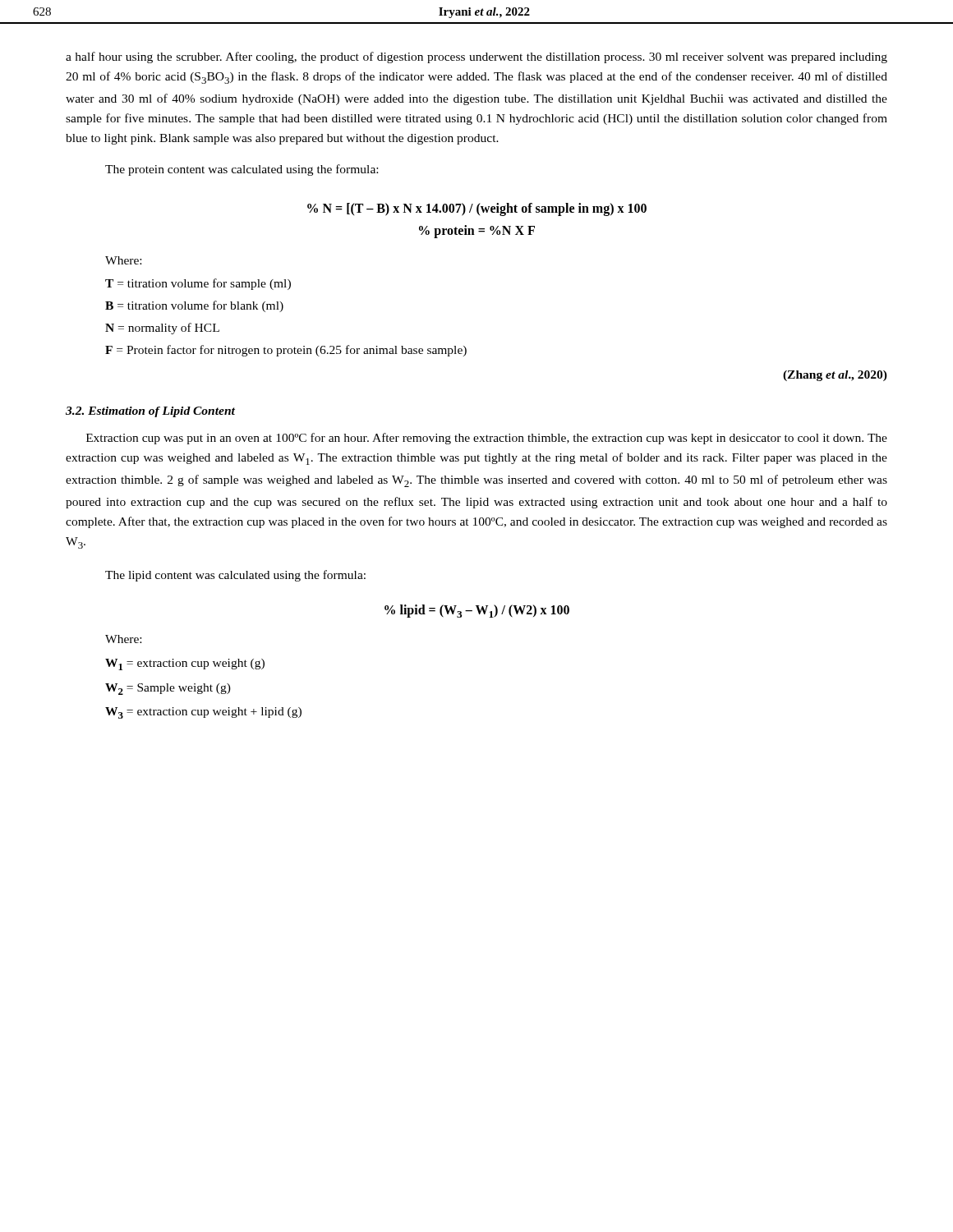
Task: Navigate to the passage starting "N = normality of HCL"
Action: pyautogui.click(x=162, y=327)
